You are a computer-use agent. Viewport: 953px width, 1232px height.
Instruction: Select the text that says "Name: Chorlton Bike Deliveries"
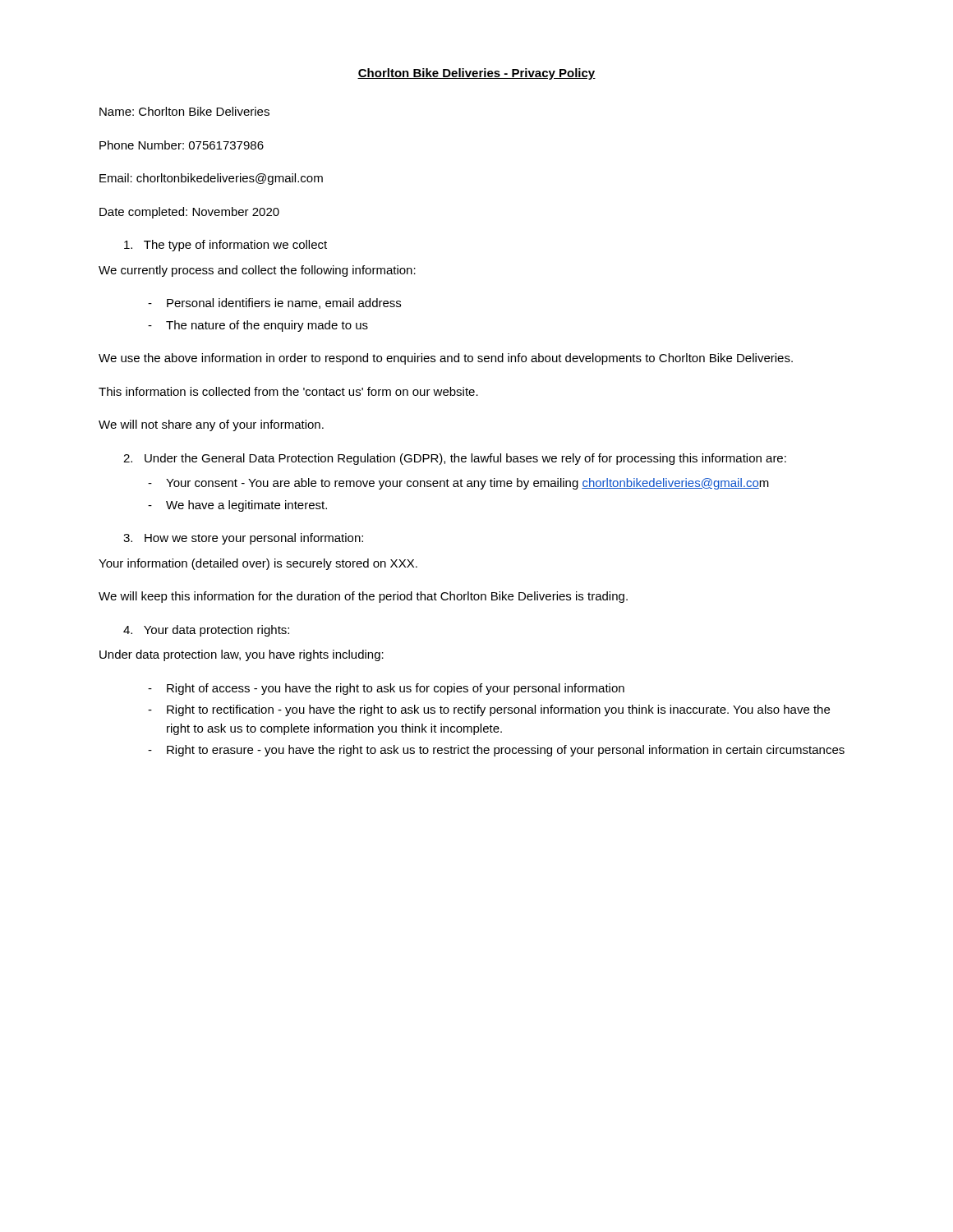[184, 111]
